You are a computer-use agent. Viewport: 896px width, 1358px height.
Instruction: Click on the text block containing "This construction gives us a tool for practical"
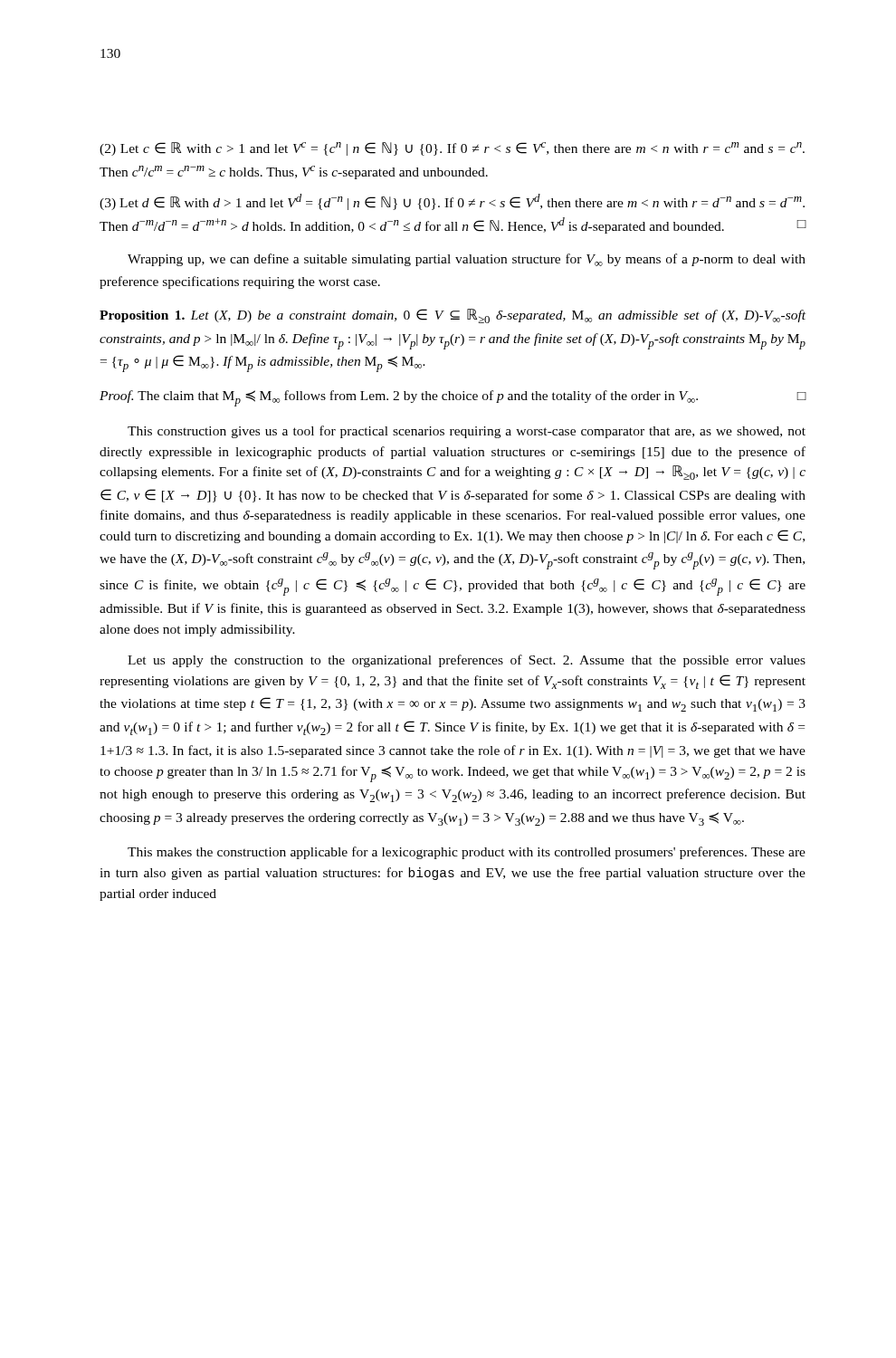[453, 530]
